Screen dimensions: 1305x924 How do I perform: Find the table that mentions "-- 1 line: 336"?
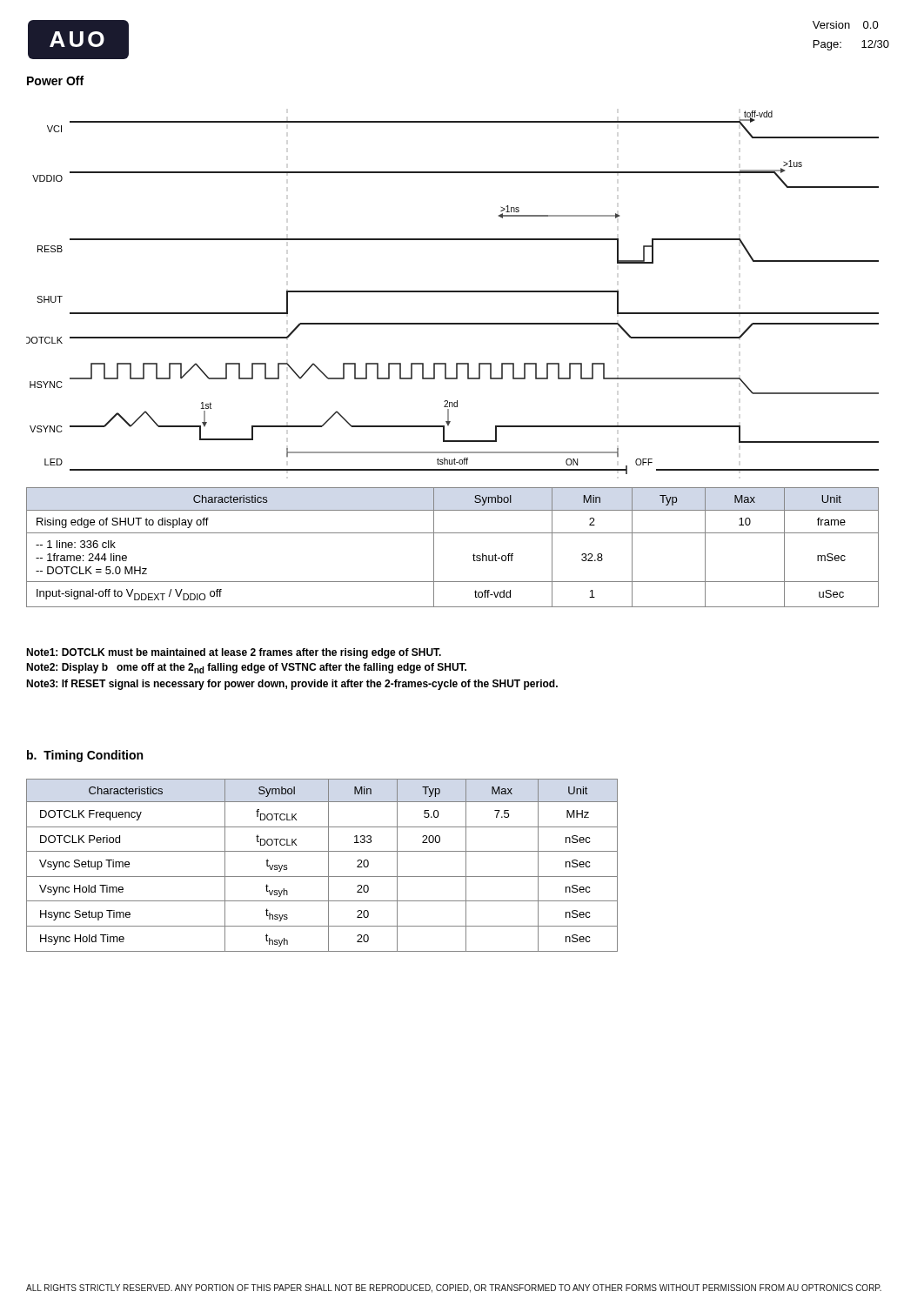[x=452, y=547]
